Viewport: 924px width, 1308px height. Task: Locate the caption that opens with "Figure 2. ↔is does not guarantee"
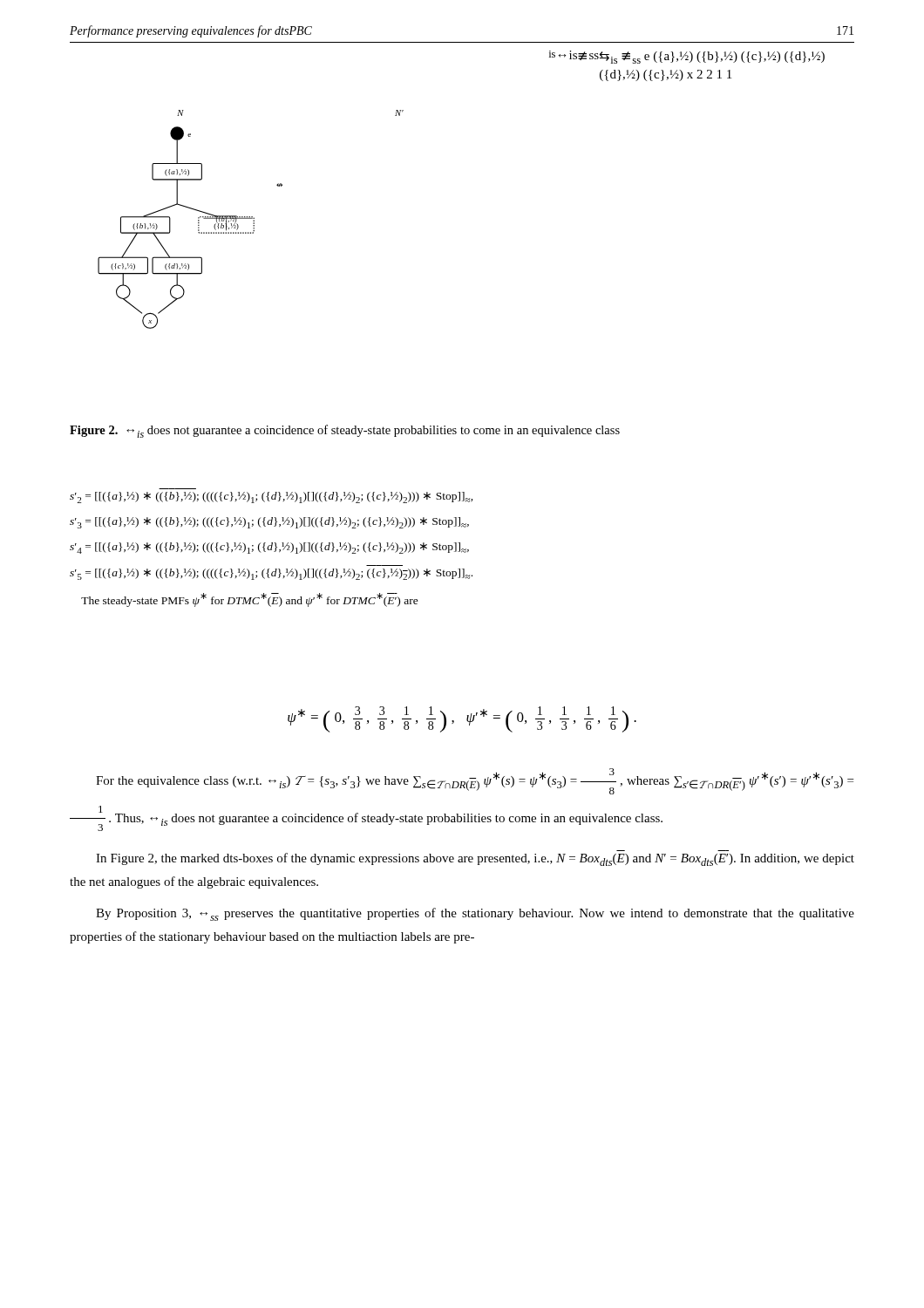(345, 432)
